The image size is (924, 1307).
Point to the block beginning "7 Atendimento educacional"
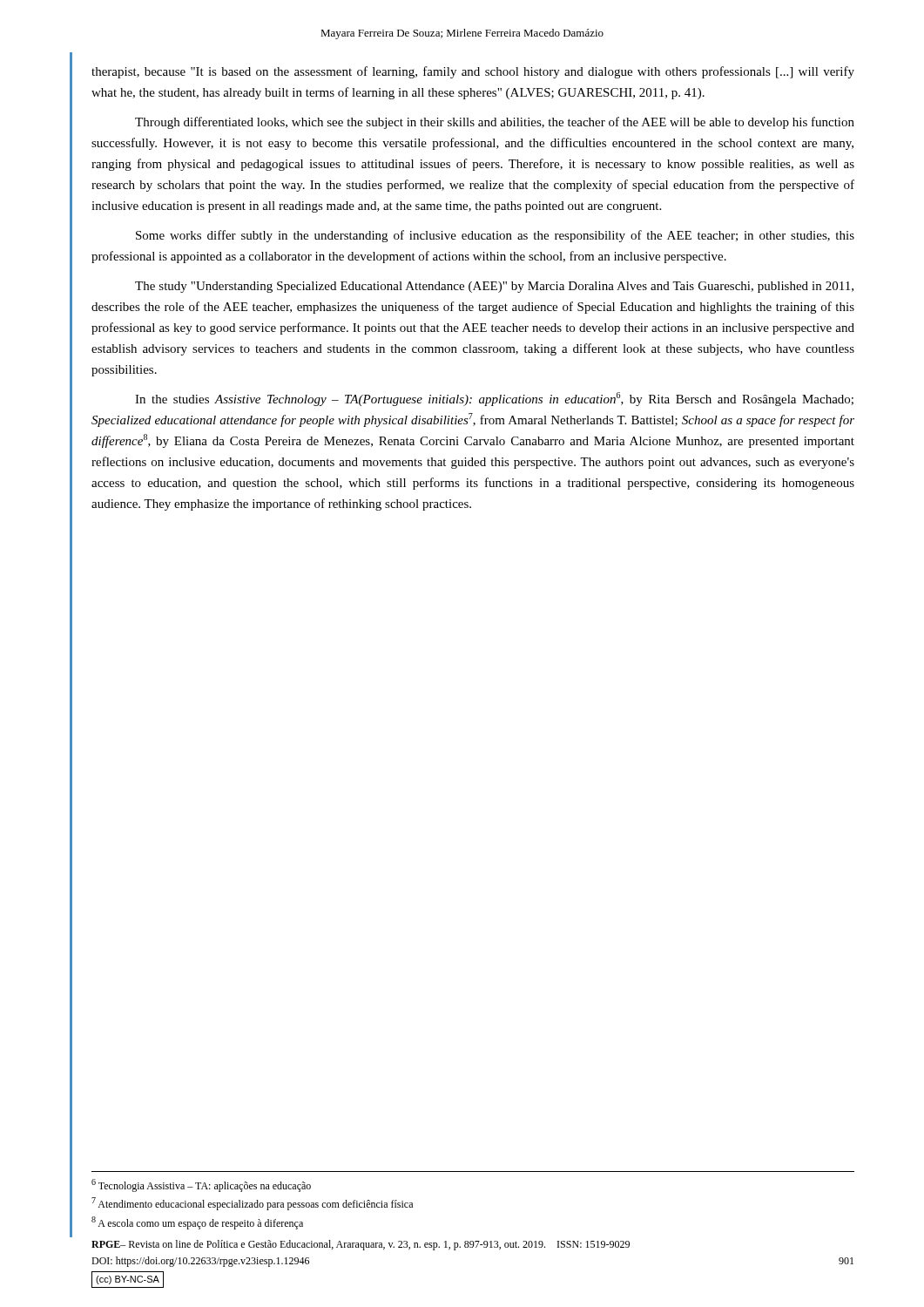(x=252, y=1203)
